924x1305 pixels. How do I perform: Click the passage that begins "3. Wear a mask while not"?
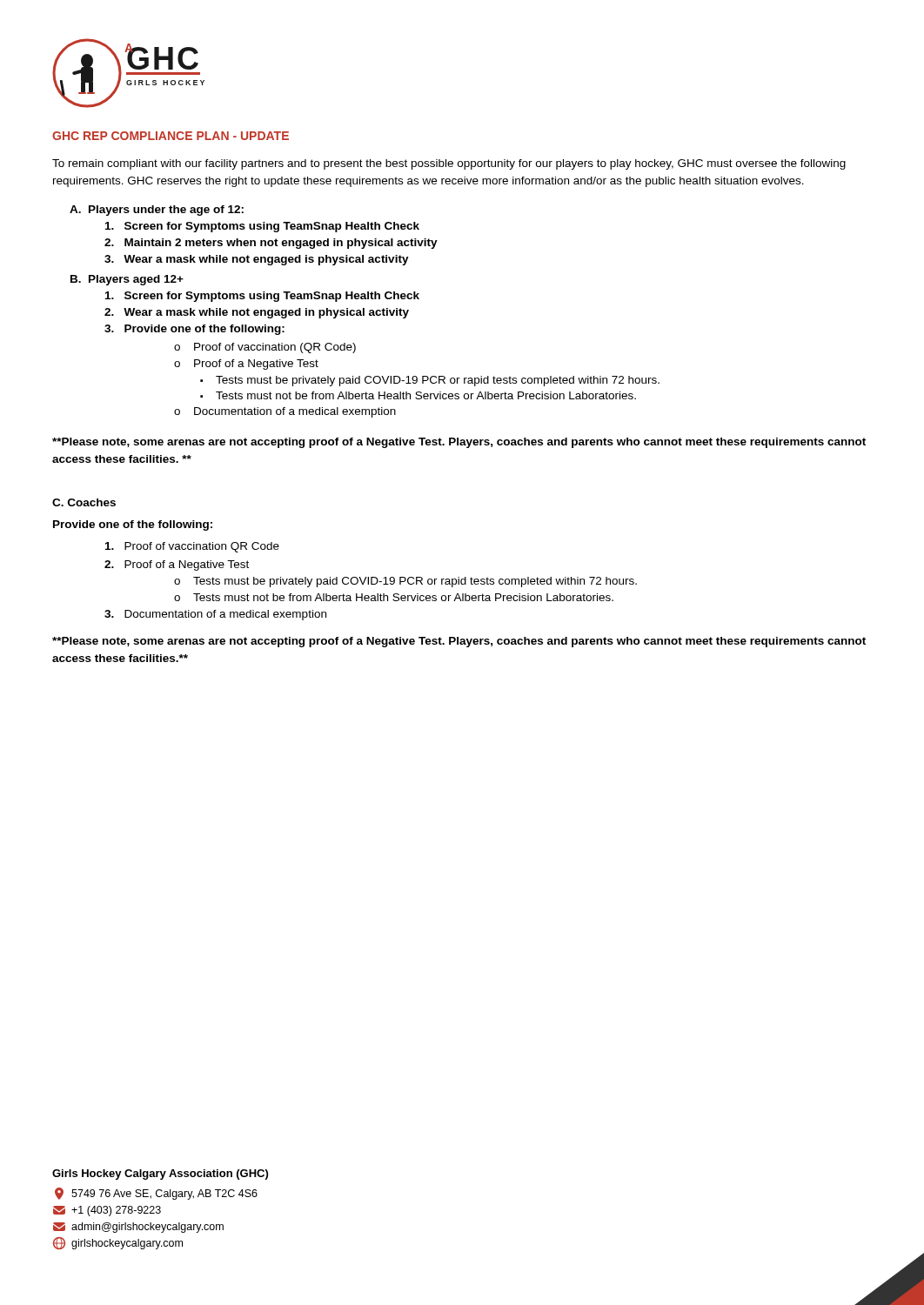coord(256,258)
